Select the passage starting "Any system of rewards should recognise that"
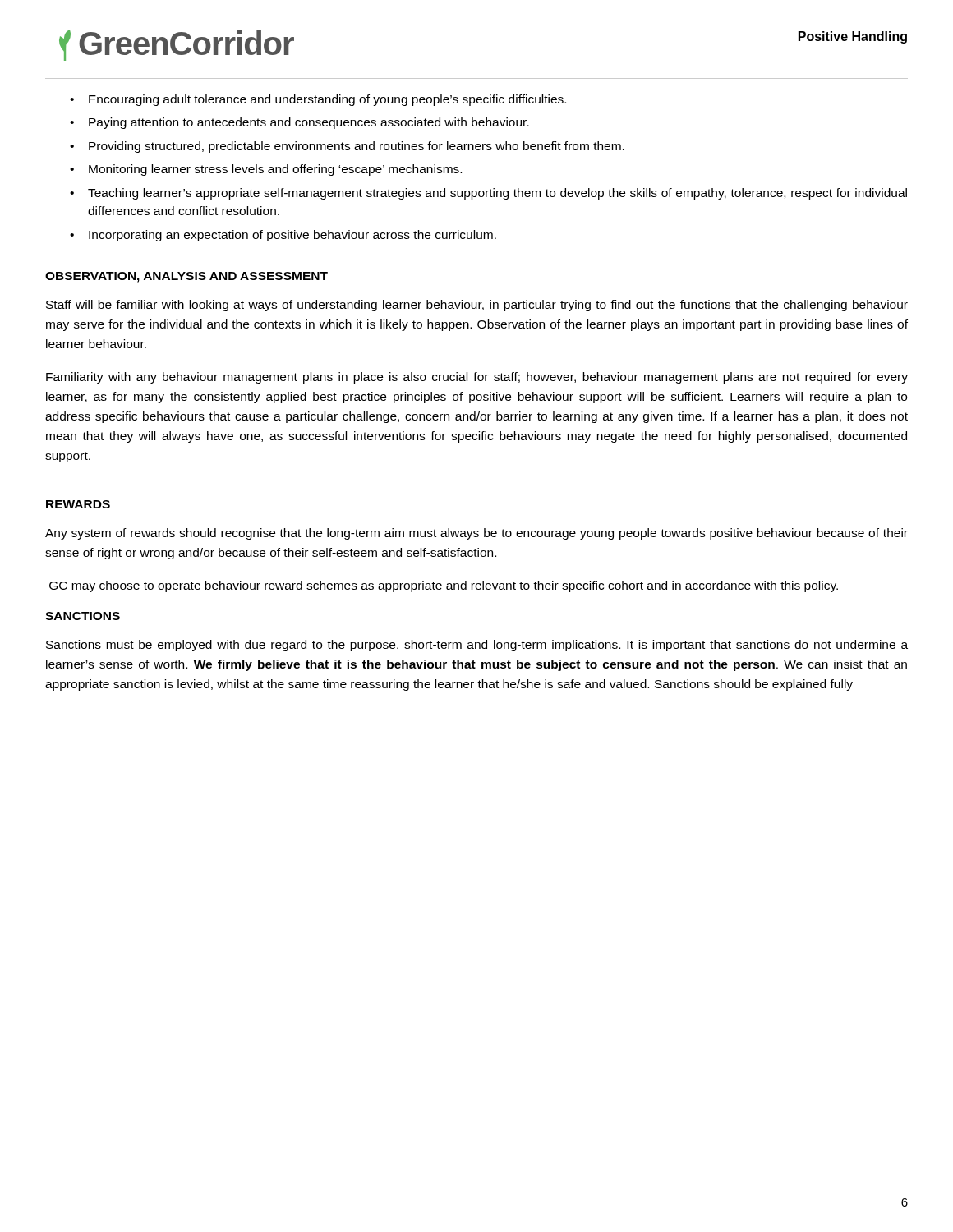 pyautogui.click(x=476, y=543)
